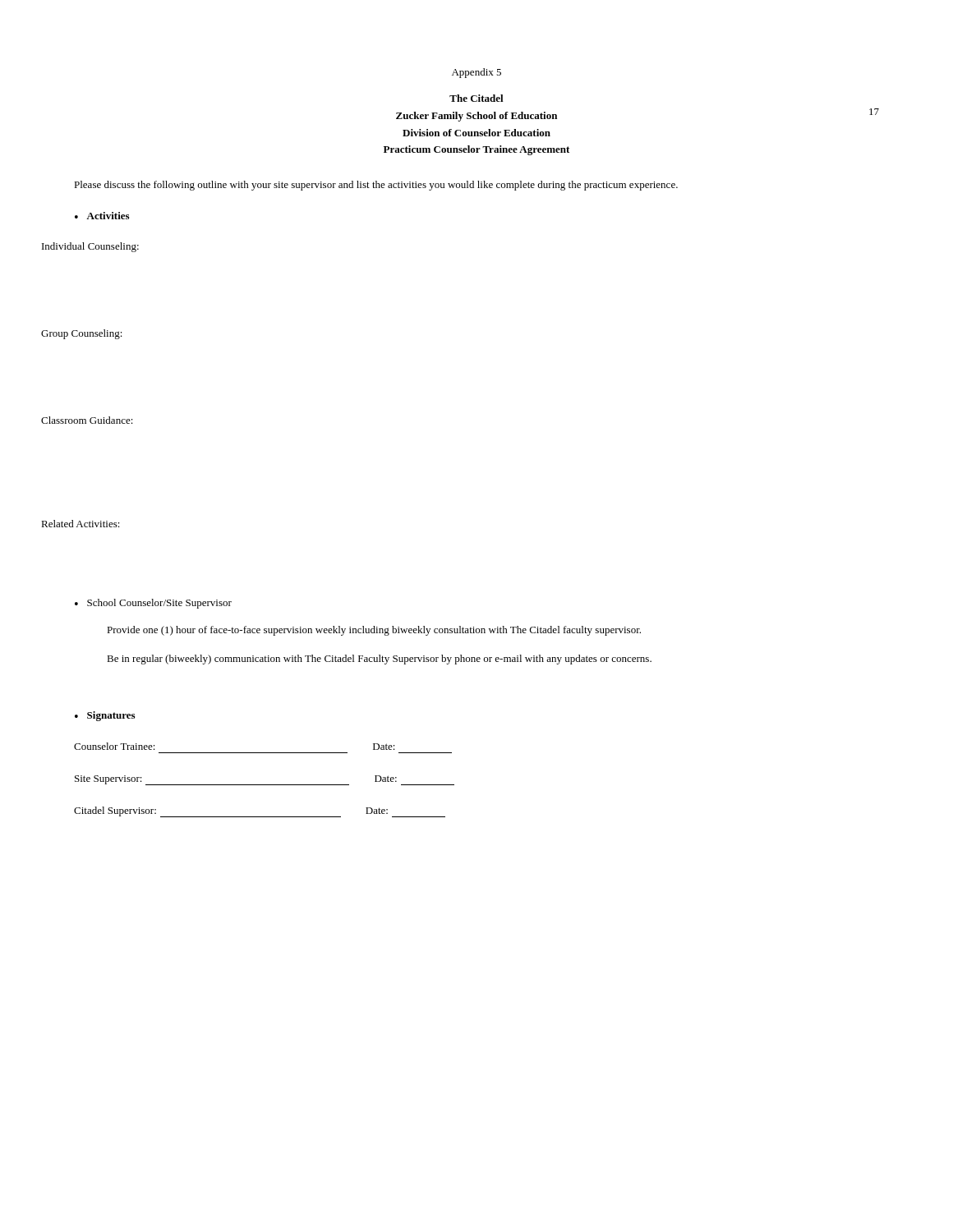Locate the passage starting "• Activities"
The height and width of the screenshot is (1232, 953).
click(x=102, y=216)
